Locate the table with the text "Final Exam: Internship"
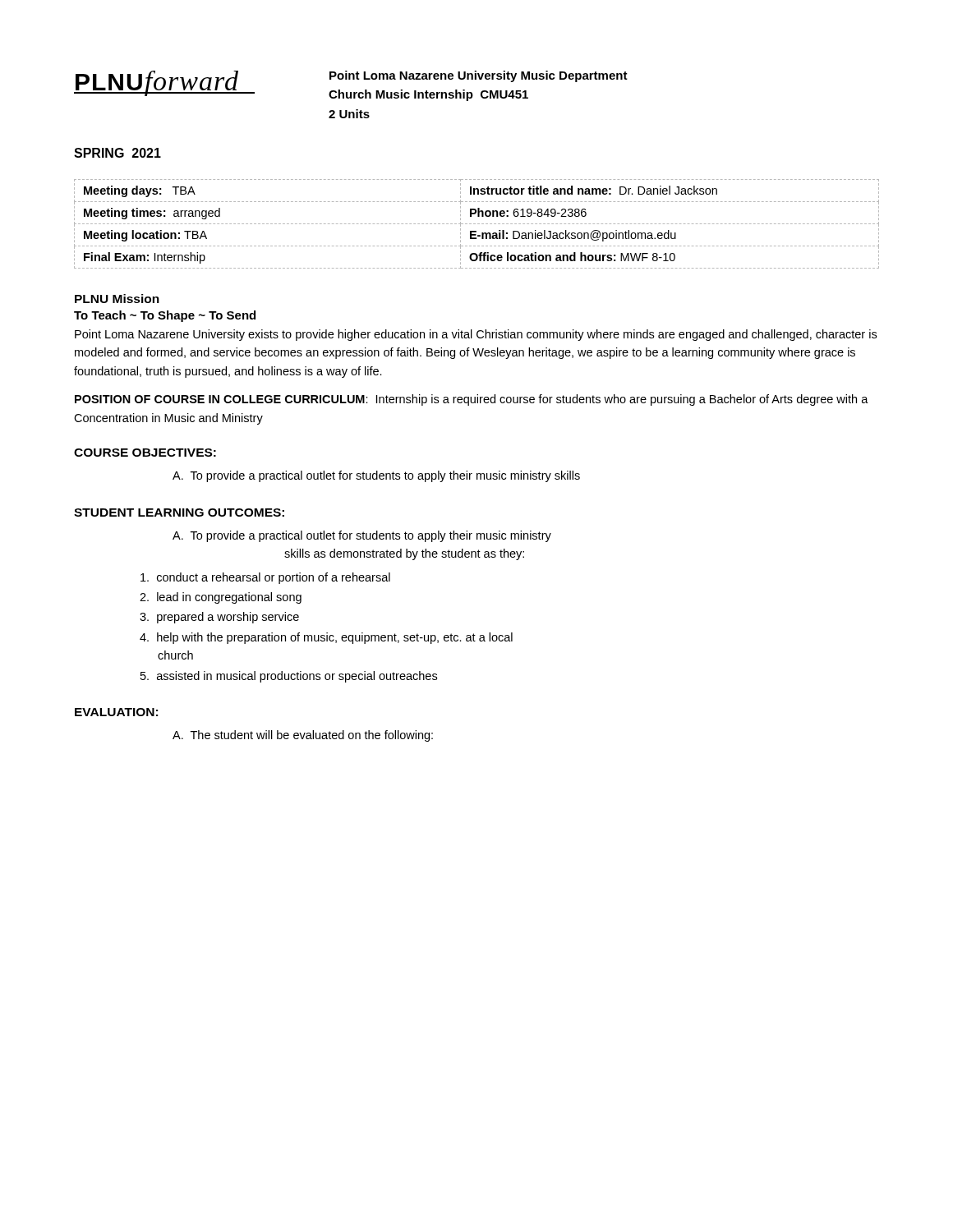This screenshot has height=1232, width=953. click(x=476, y=224)
